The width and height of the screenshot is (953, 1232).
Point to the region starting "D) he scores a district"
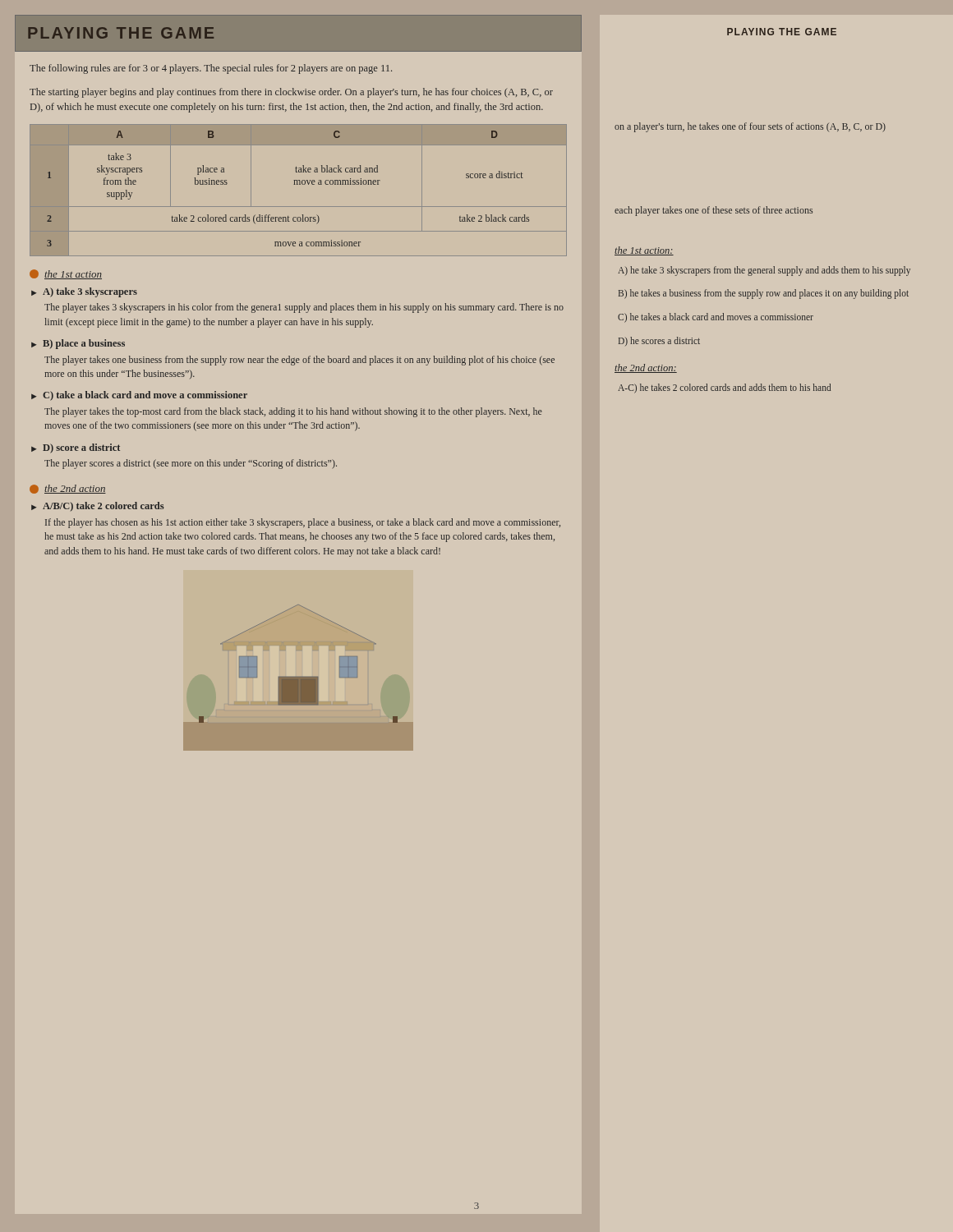[x=659, y=341]
